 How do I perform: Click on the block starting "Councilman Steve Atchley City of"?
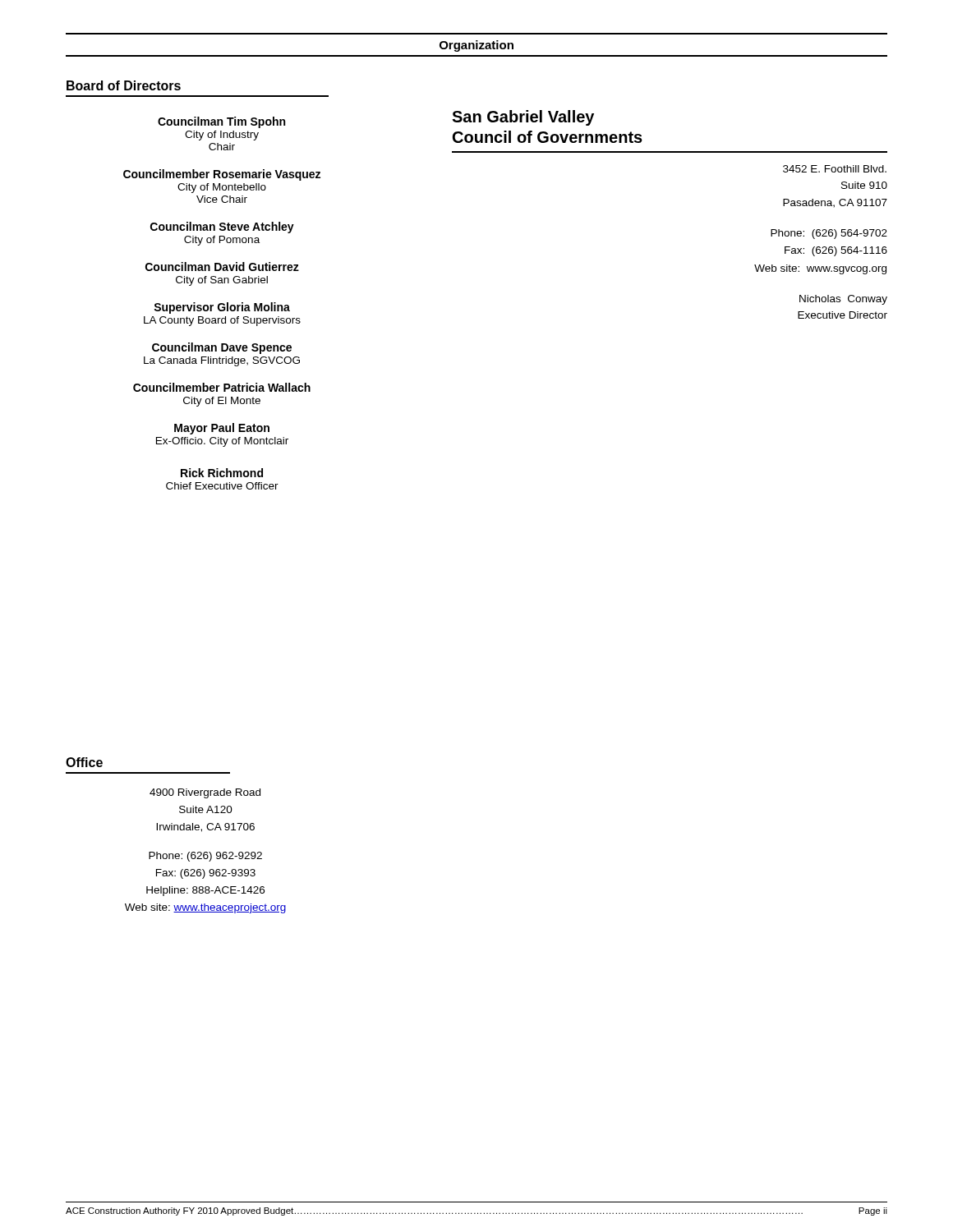point(222,233)
